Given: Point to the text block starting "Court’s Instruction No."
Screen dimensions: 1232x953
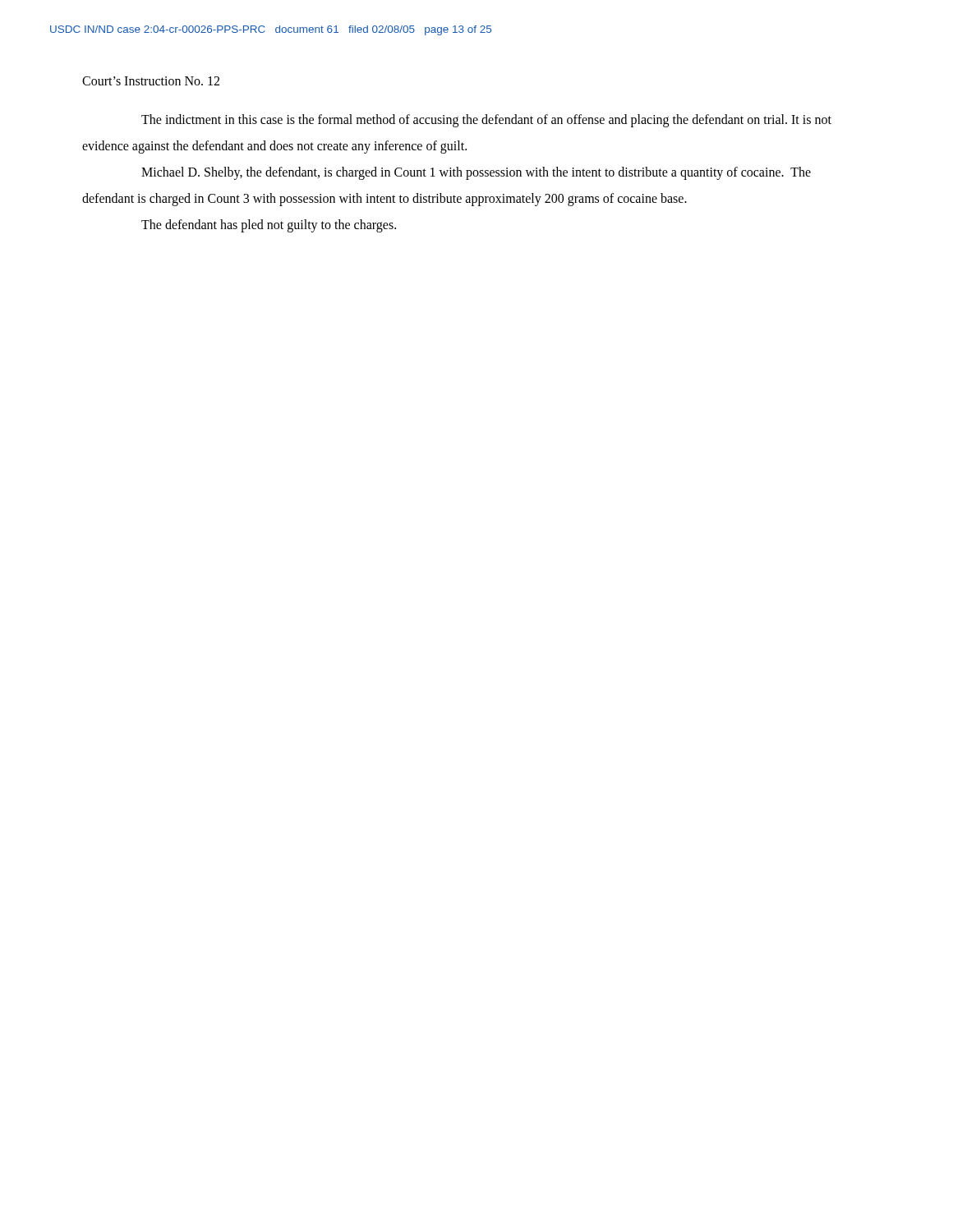Looking at the screenshot, I should click(x=151, y=81).
